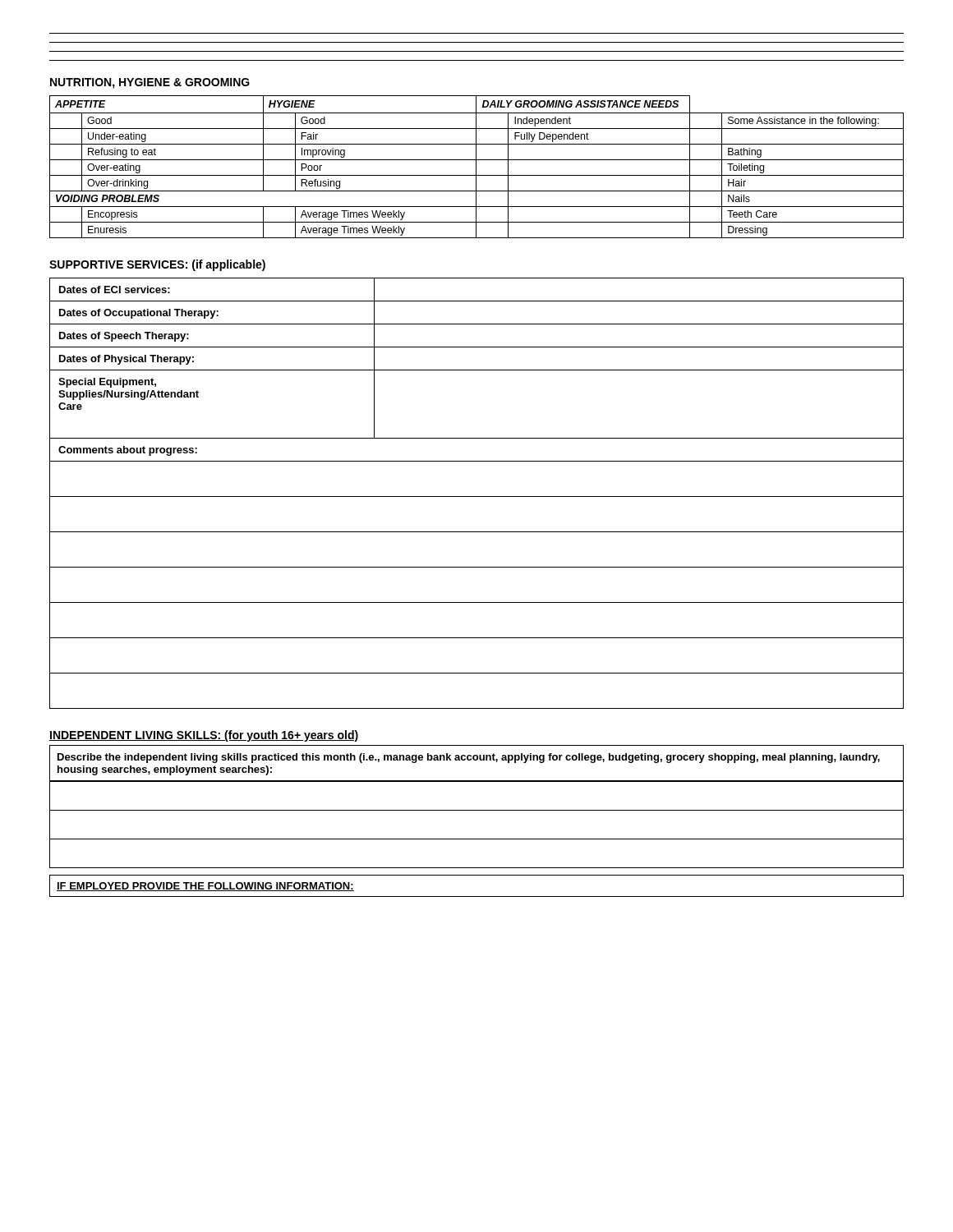
Task: Select the section header with the text "NUTRITION, HYGIENE & GROOMING"
Action: click(150, 82)
